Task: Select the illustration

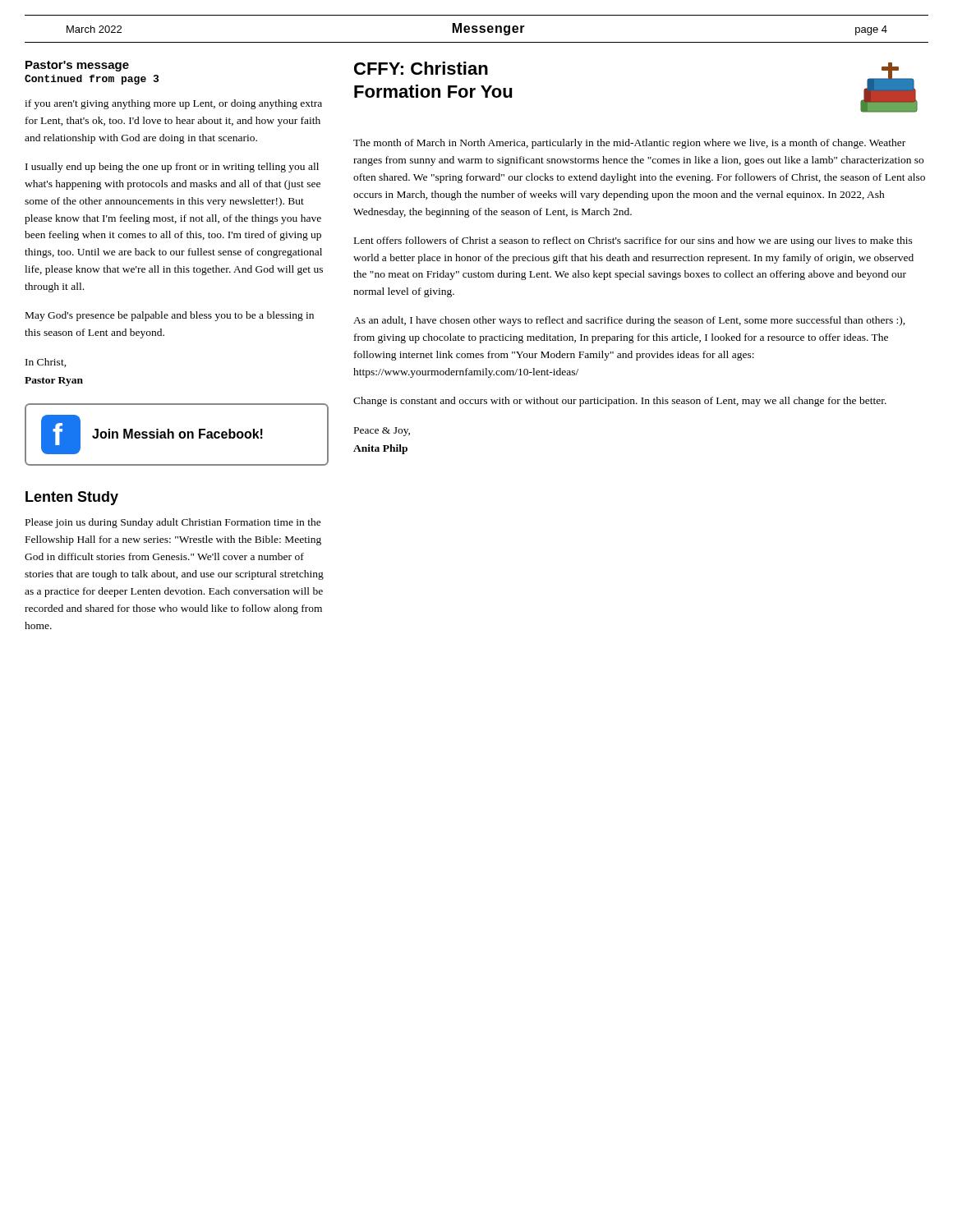Action: coord(891,92)
